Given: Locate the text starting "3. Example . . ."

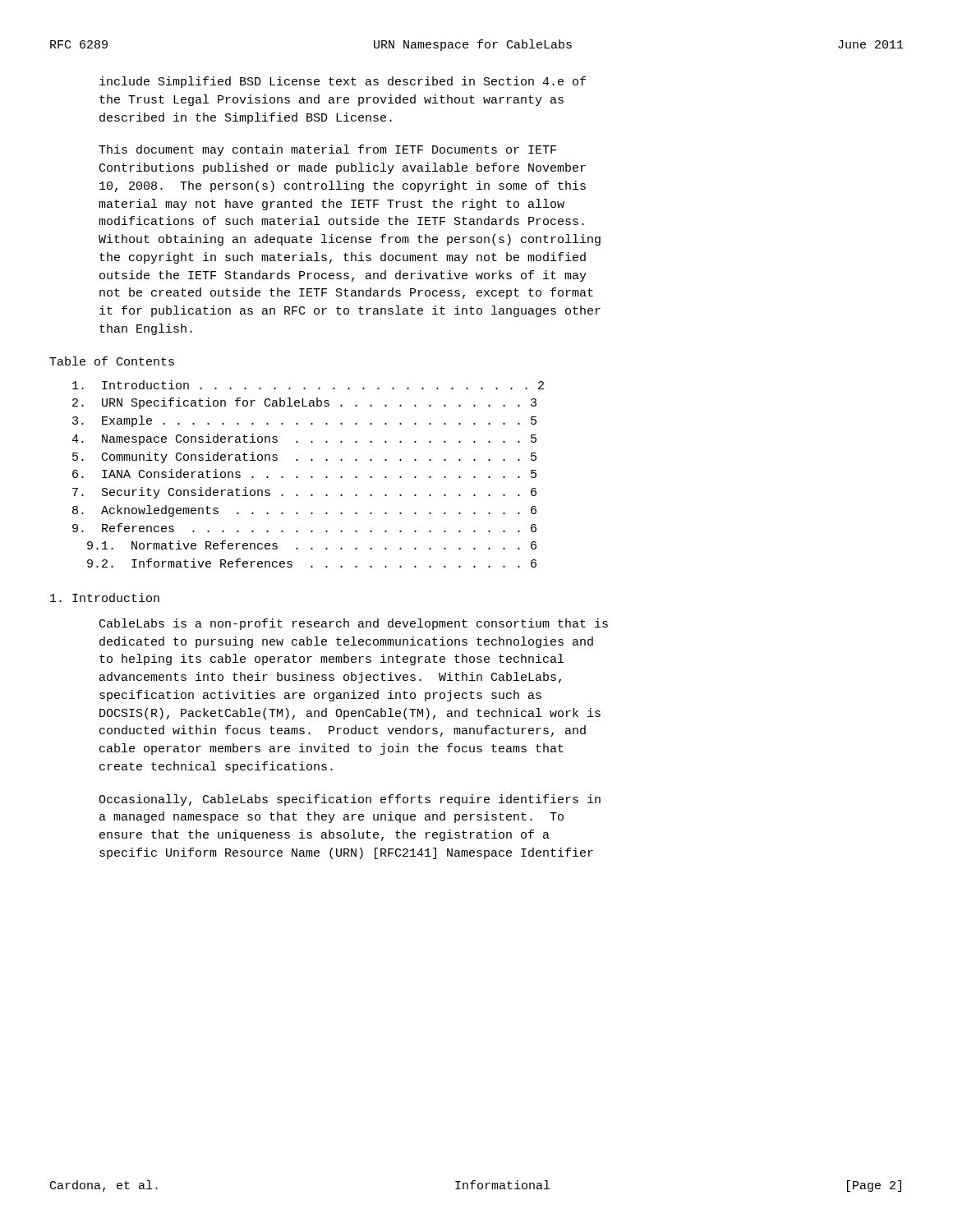Looking at the screenshot, I should (x=293, y=422).
